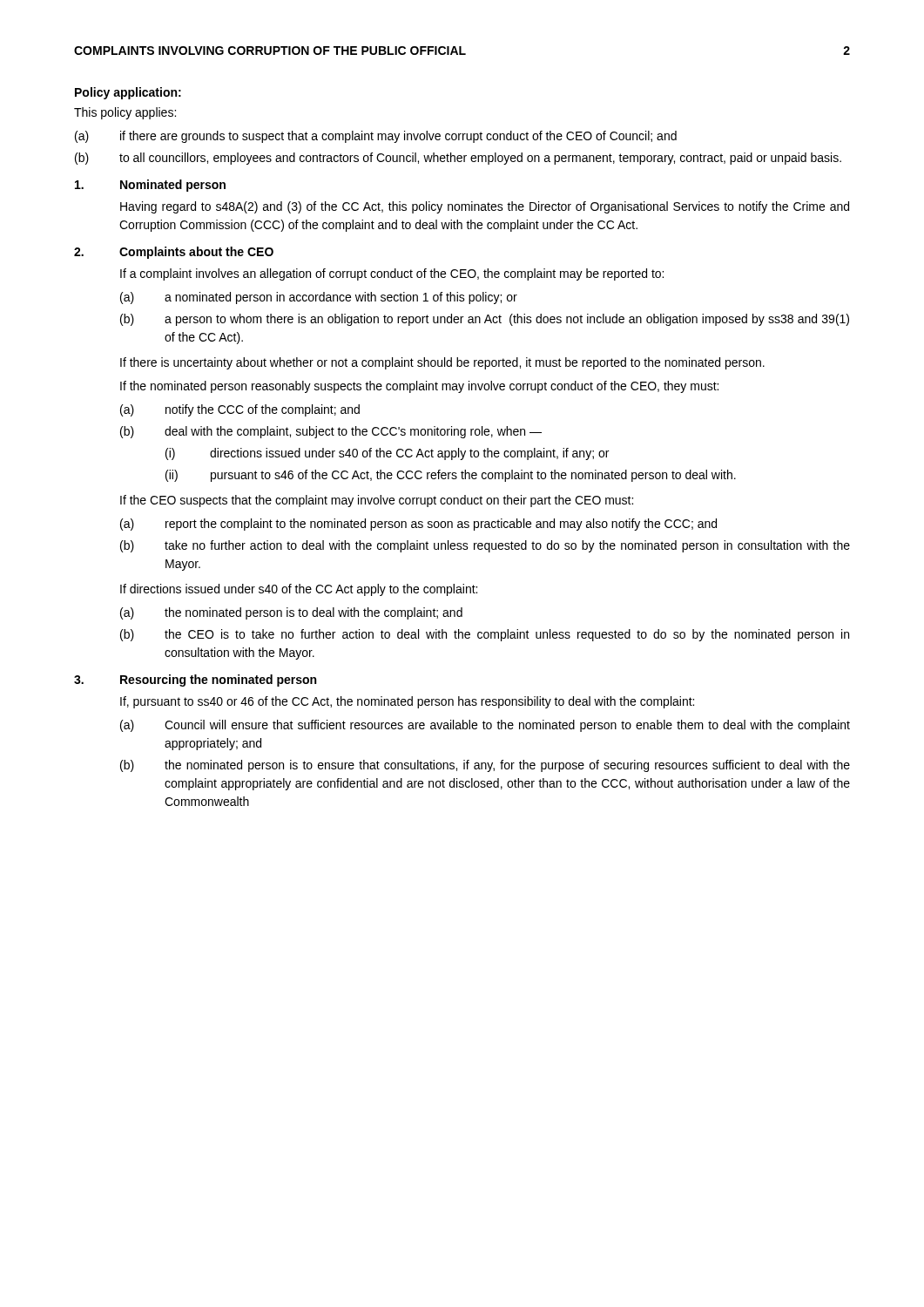Viewport: 924px width, 1307px height.
Task: Locate the element starting "(b) to all councillors, employees and"
Action: tap(462, 158)
